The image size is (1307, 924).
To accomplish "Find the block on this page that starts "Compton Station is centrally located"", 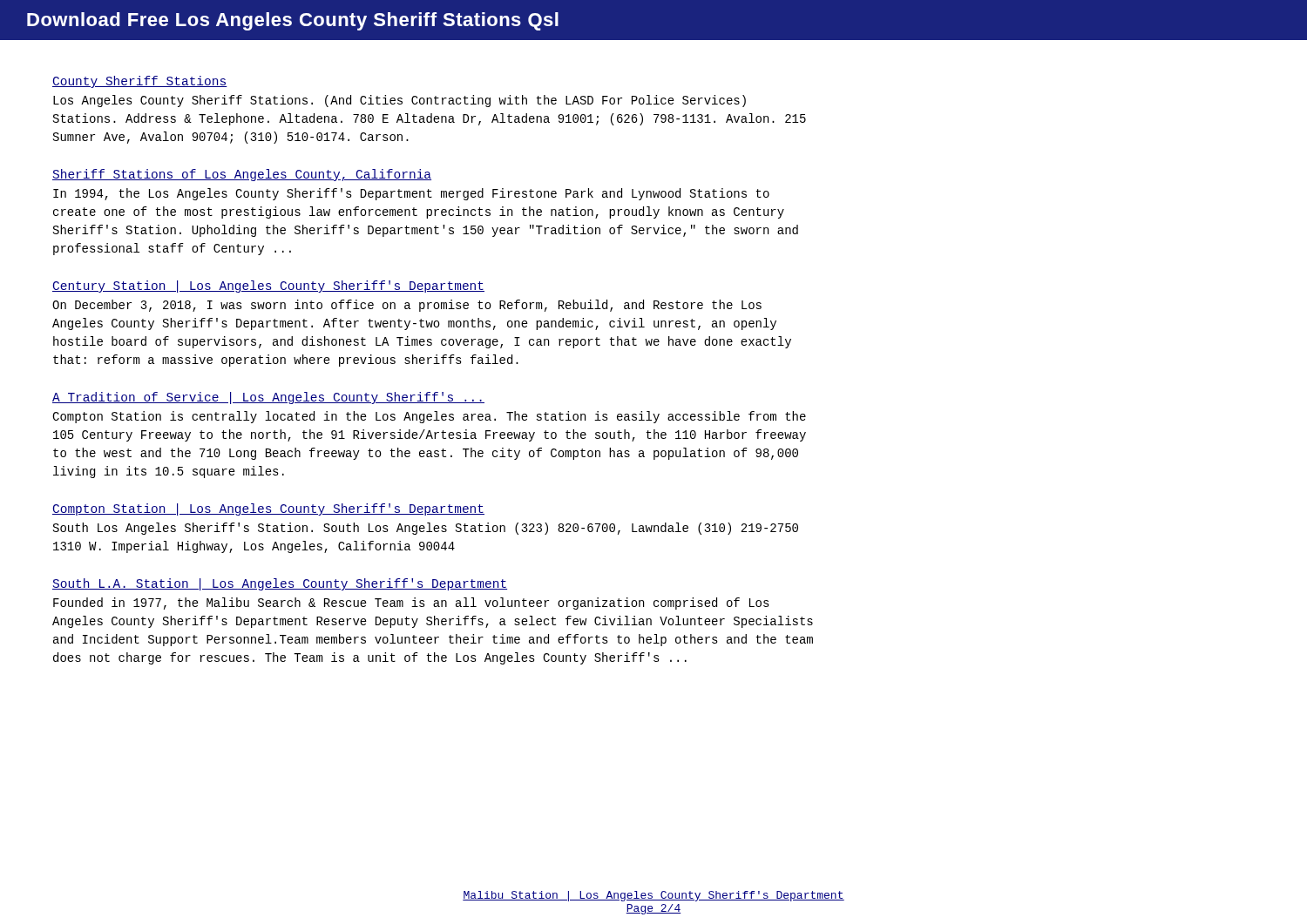I will pyautogui.click(x=429, y=445).
